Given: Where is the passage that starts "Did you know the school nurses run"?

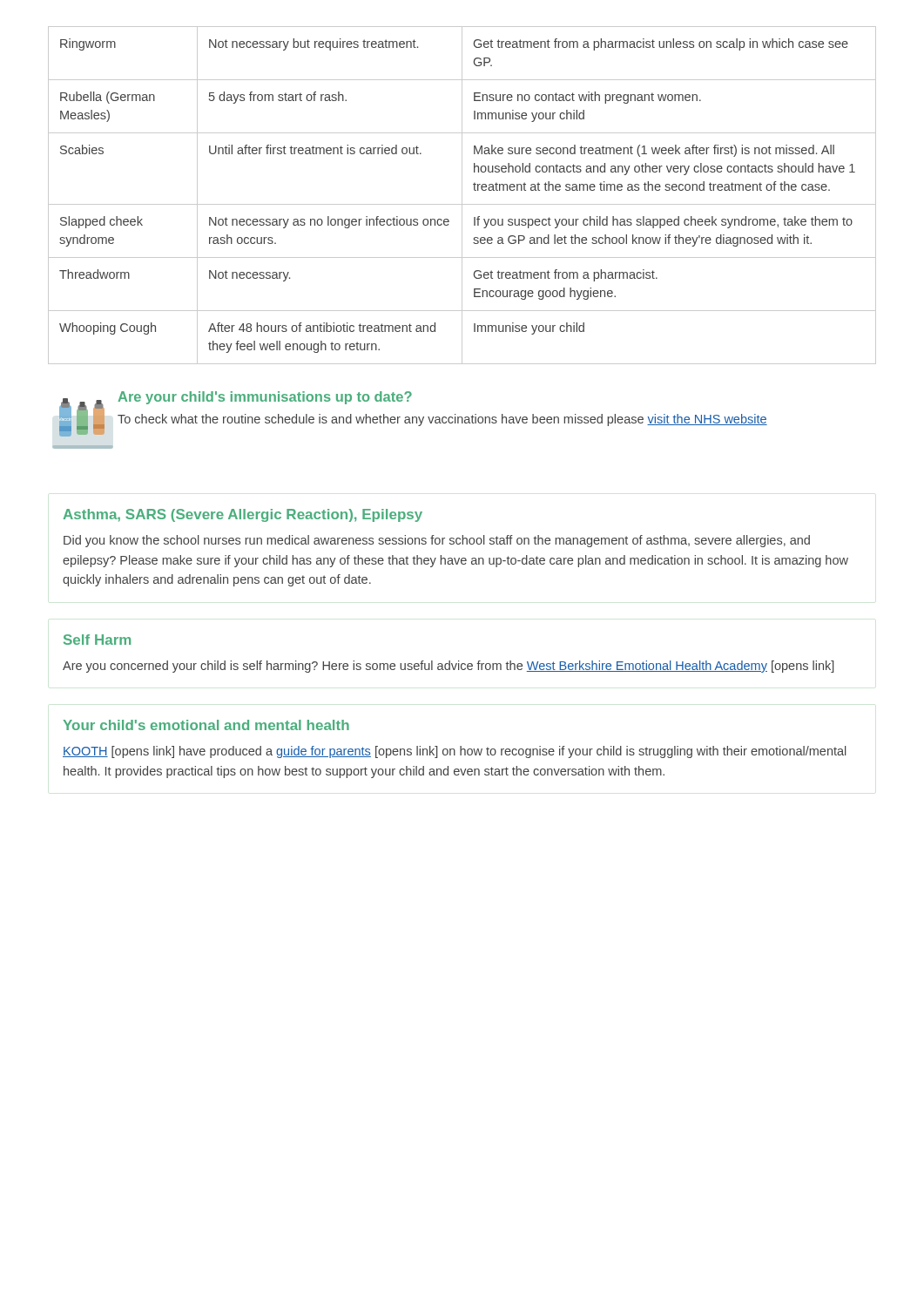Looking at the screenshot, I should pos(462,560).
